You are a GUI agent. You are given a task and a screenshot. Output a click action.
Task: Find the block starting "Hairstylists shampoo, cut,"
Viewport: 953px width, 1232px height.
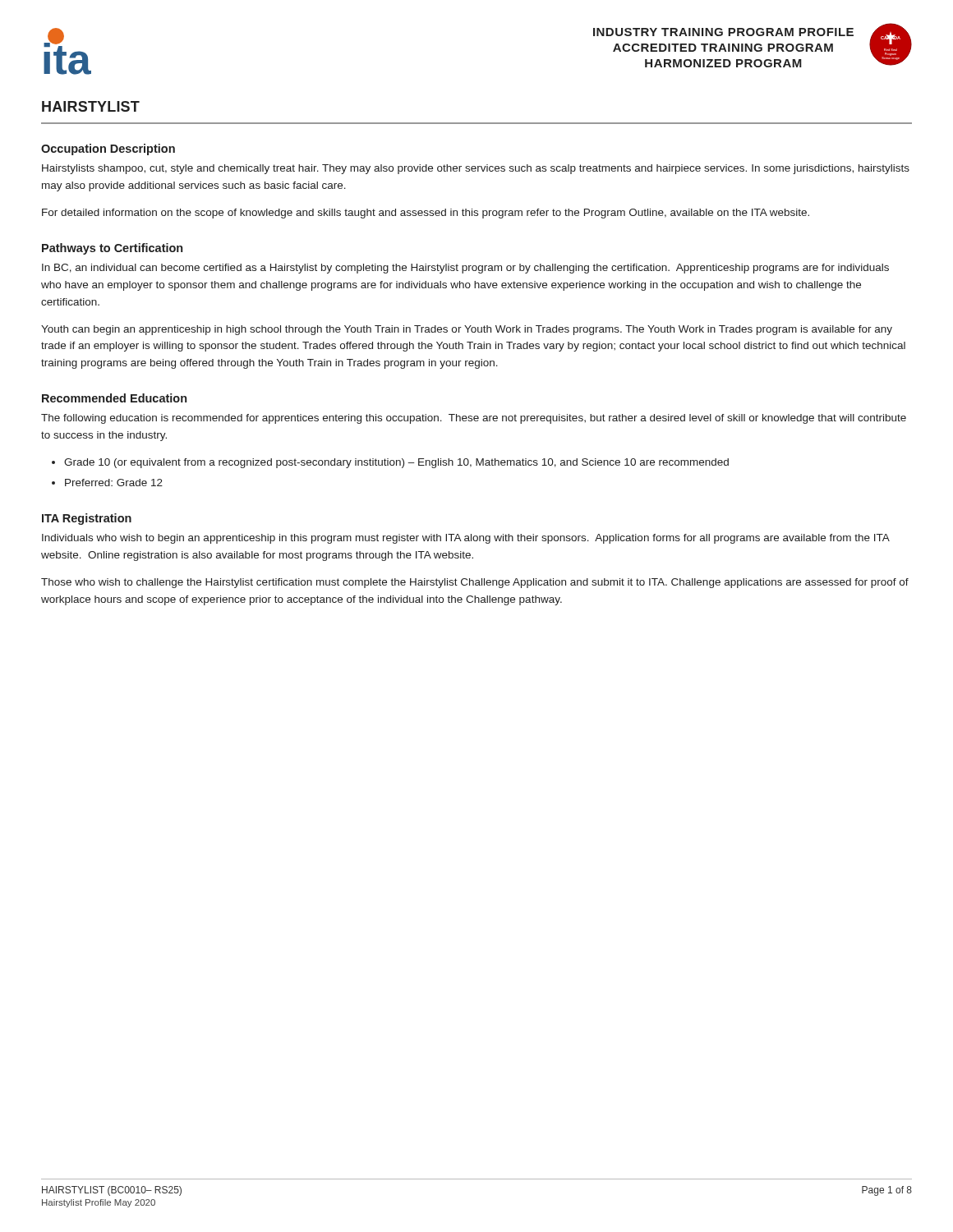click(476, 177)
